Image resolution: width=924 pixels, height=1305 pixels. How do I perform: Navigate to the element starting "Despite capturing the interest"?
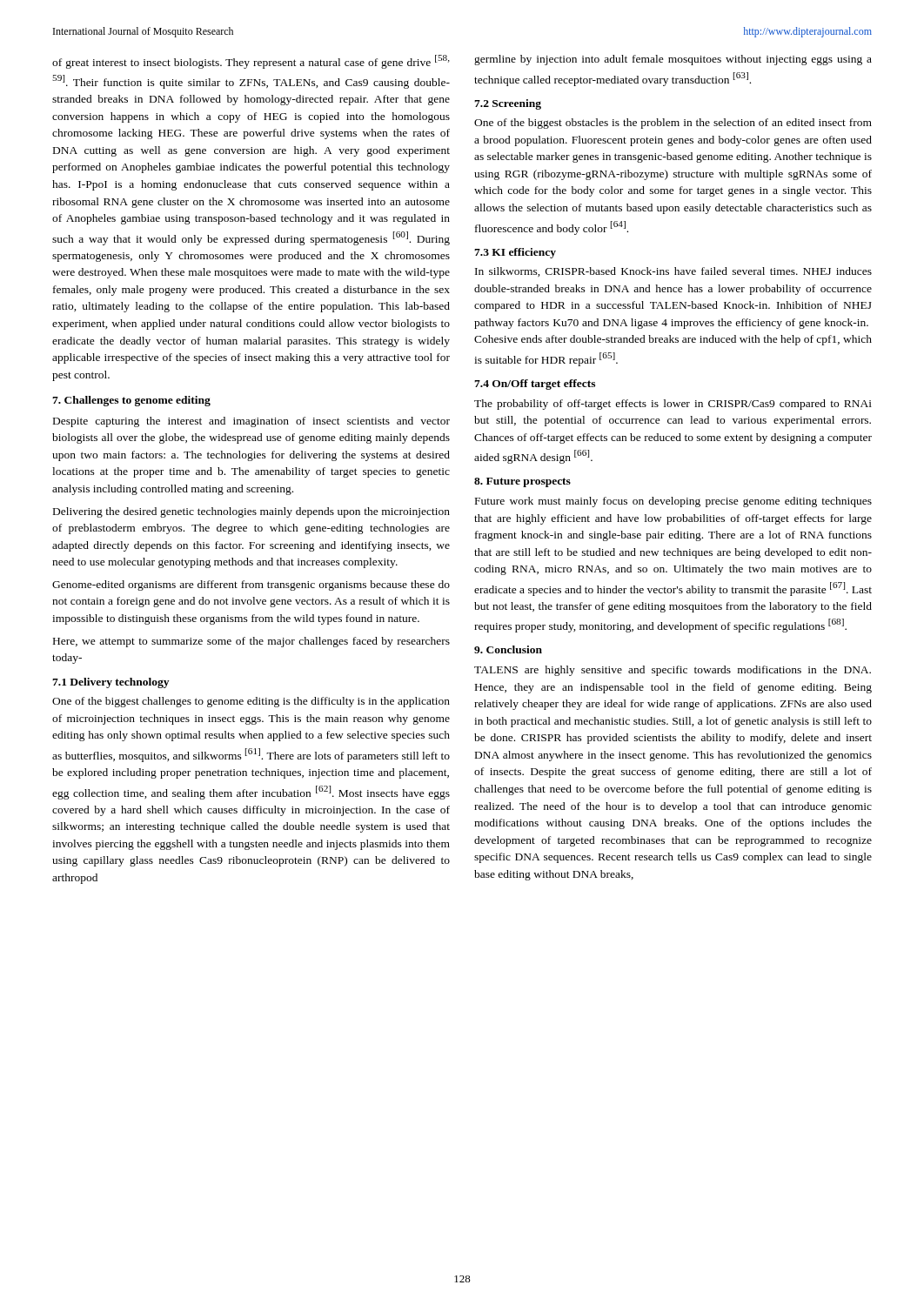point(251,539)
